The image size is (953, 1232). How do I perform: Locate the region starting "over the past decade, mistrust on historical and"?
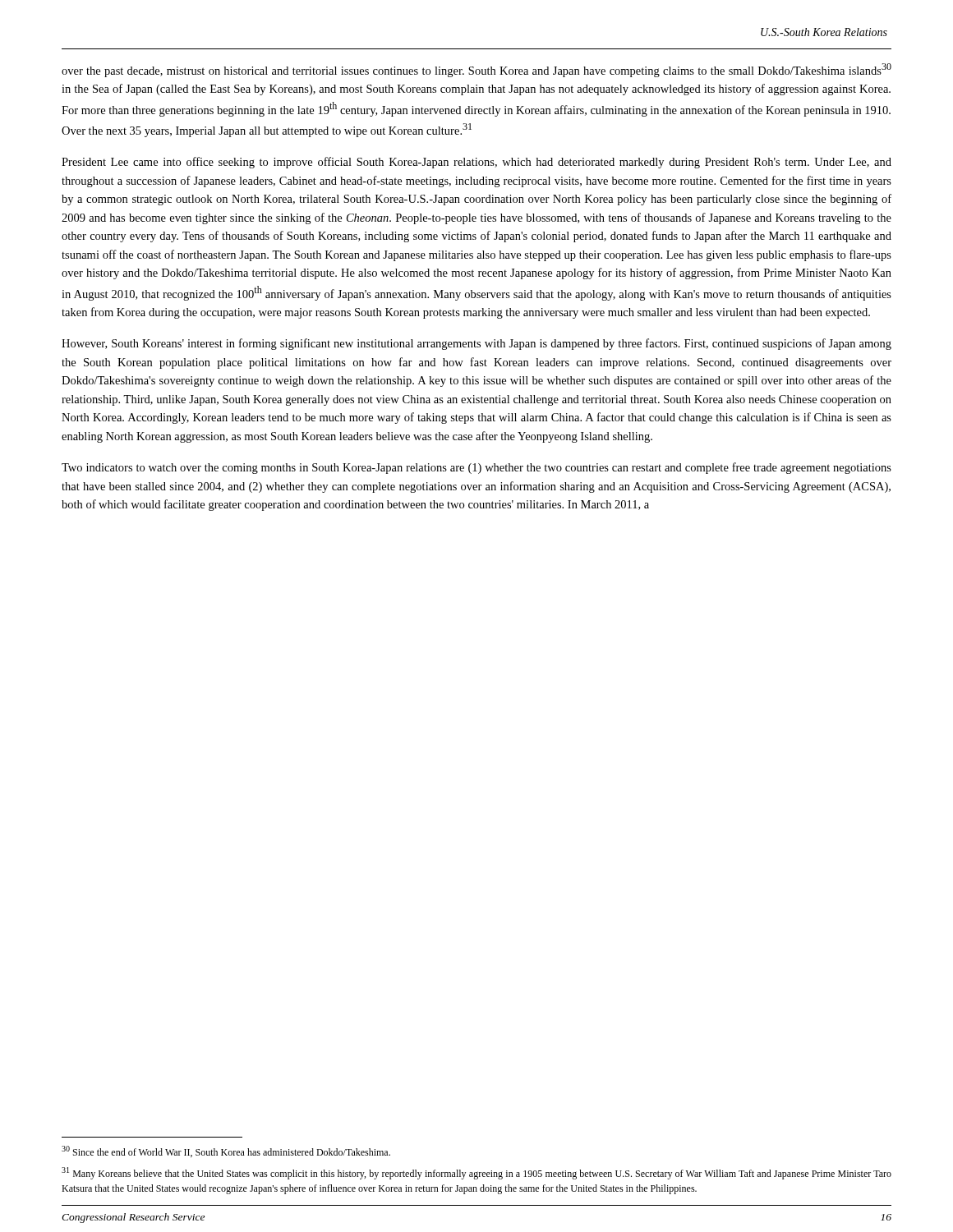pos(476,99)
